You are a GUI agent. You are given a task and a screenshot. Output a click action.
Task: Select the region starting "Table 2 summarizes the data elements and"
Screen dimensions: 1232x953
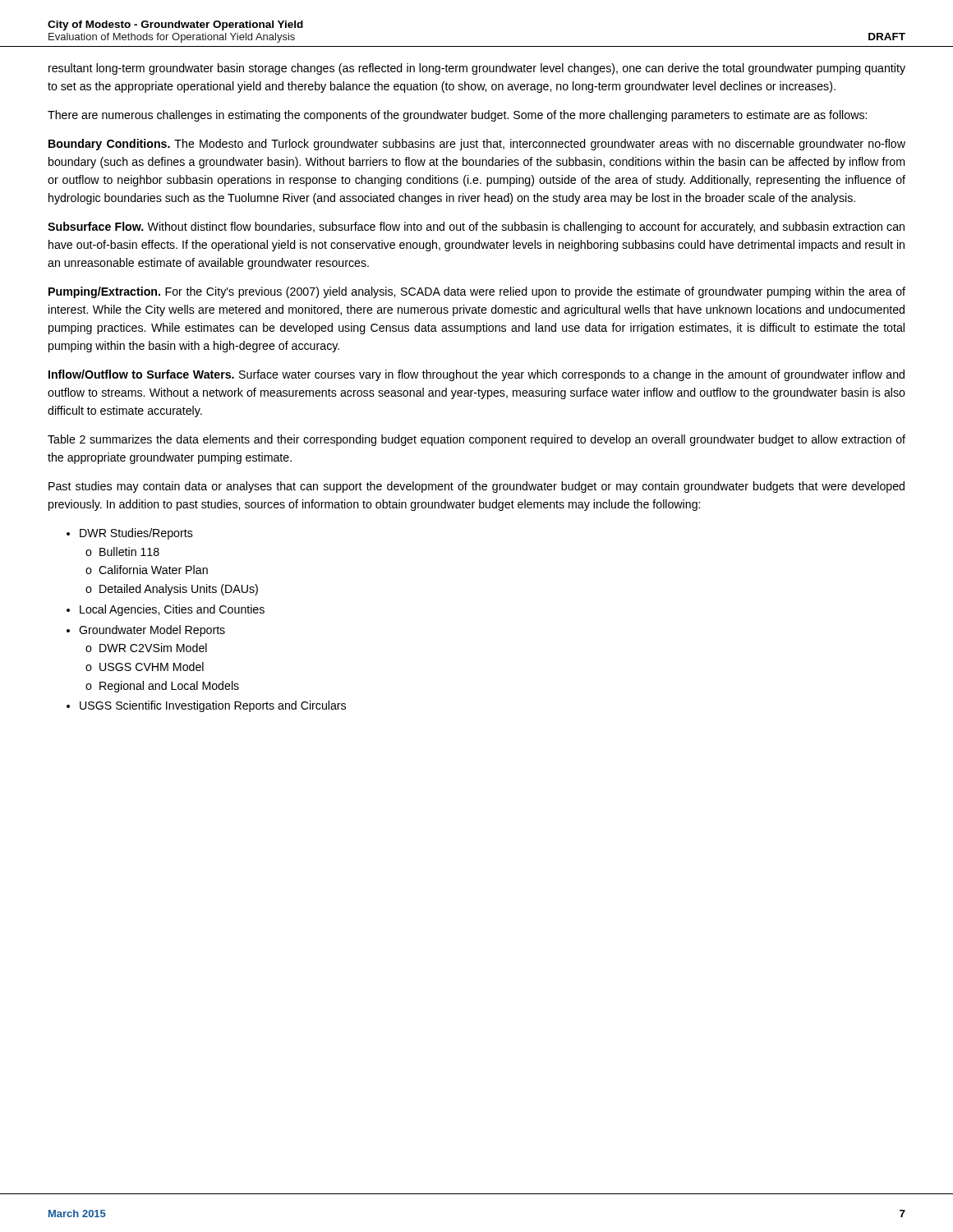tap(476, 448)
